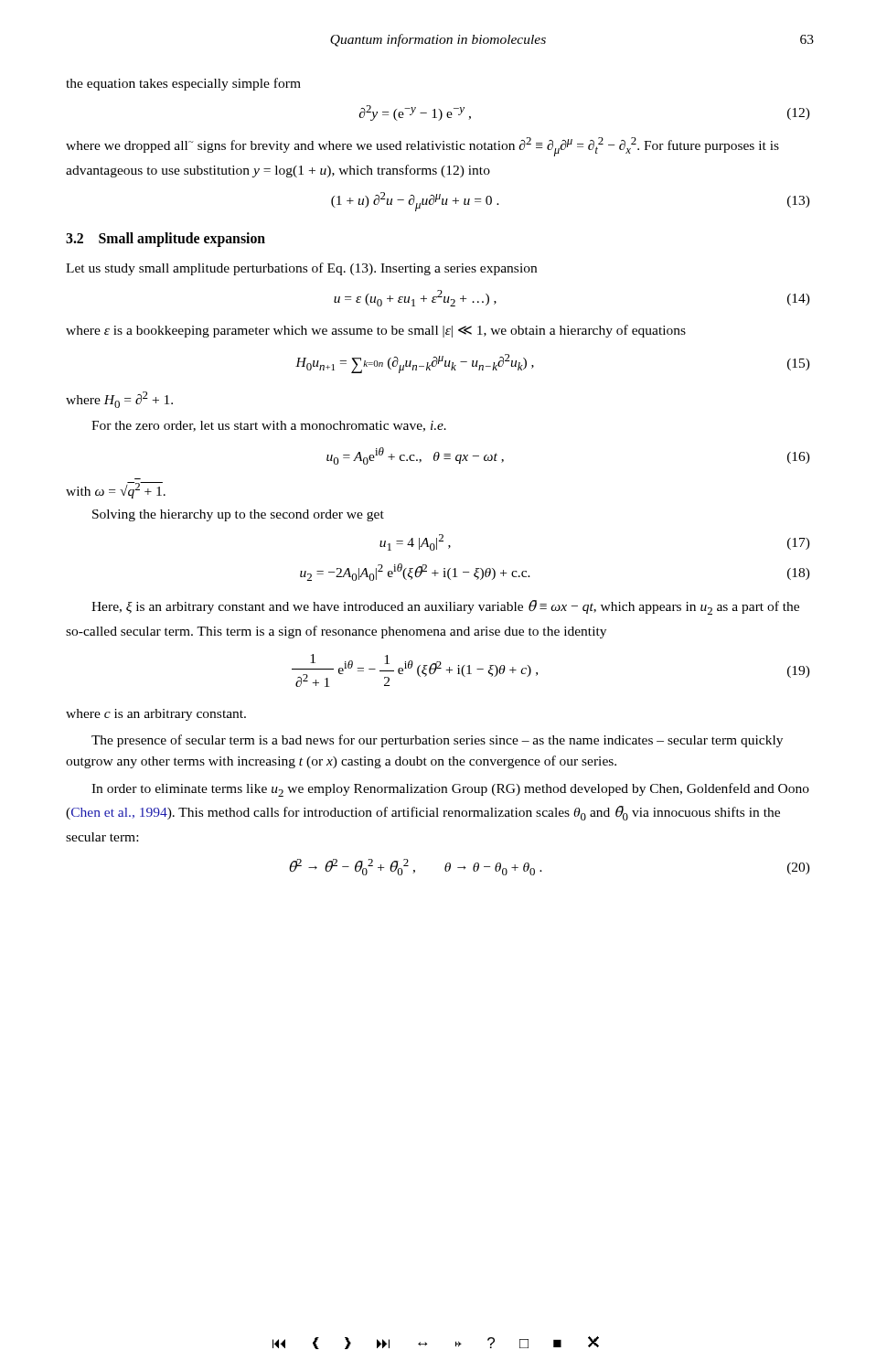Point to the element starting "where c is an arbitrary"

pyautogui.click(x=156, y=713)
